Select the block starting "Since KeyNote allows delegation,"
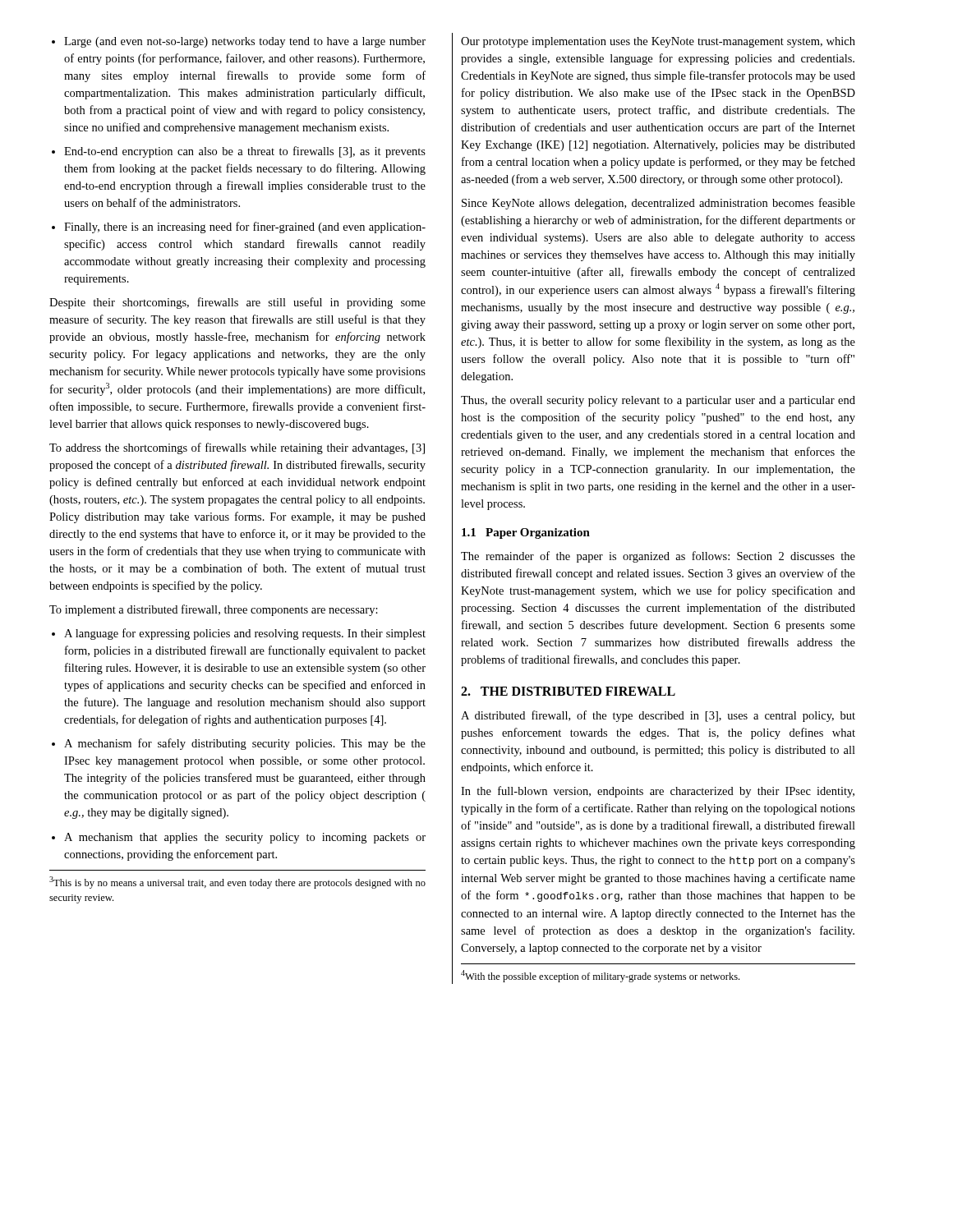The width and height of the screenshot is (953, 1232). pos(658,290)
